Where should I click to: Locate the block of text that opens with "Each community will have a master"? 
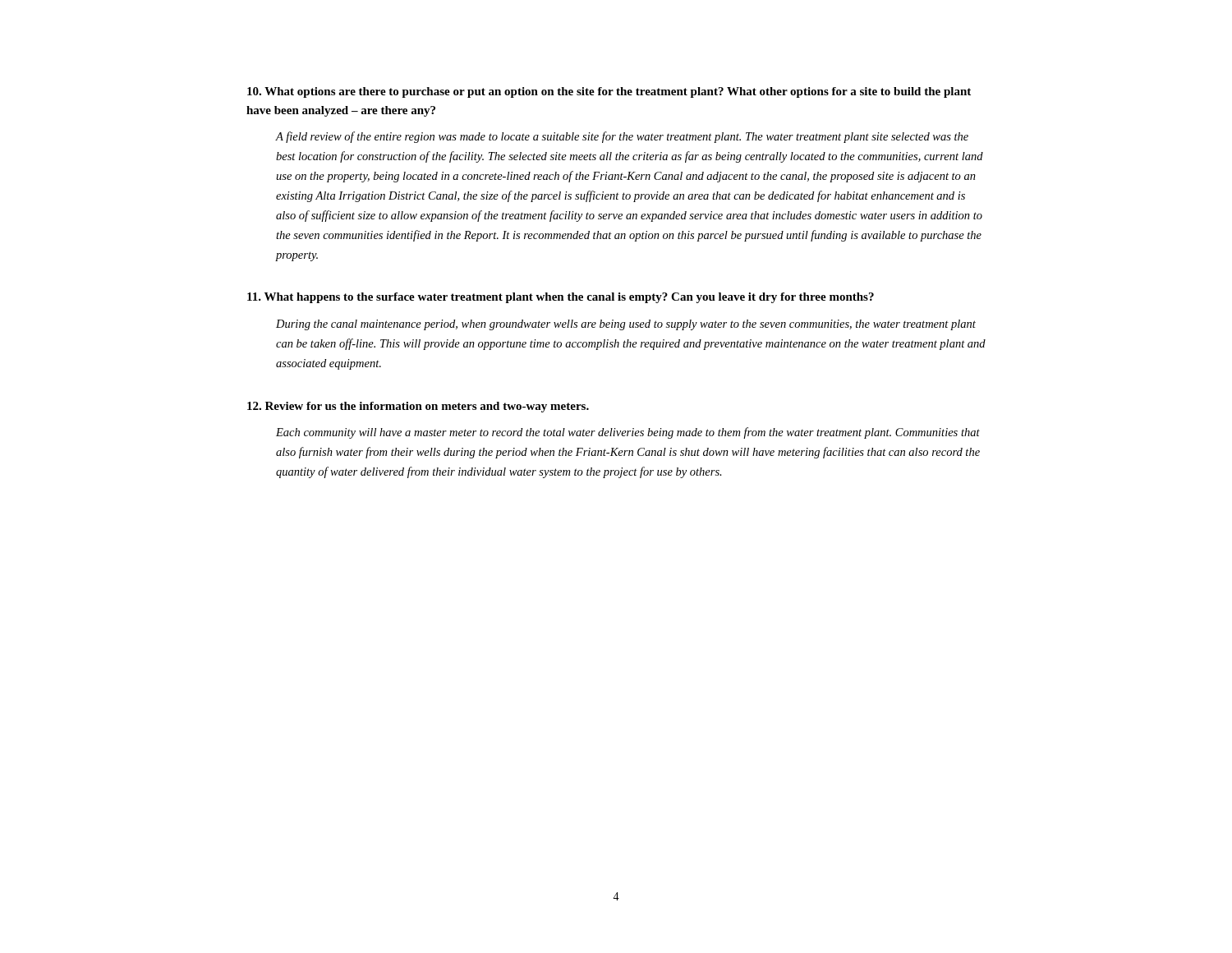click(x=628, y=452)
